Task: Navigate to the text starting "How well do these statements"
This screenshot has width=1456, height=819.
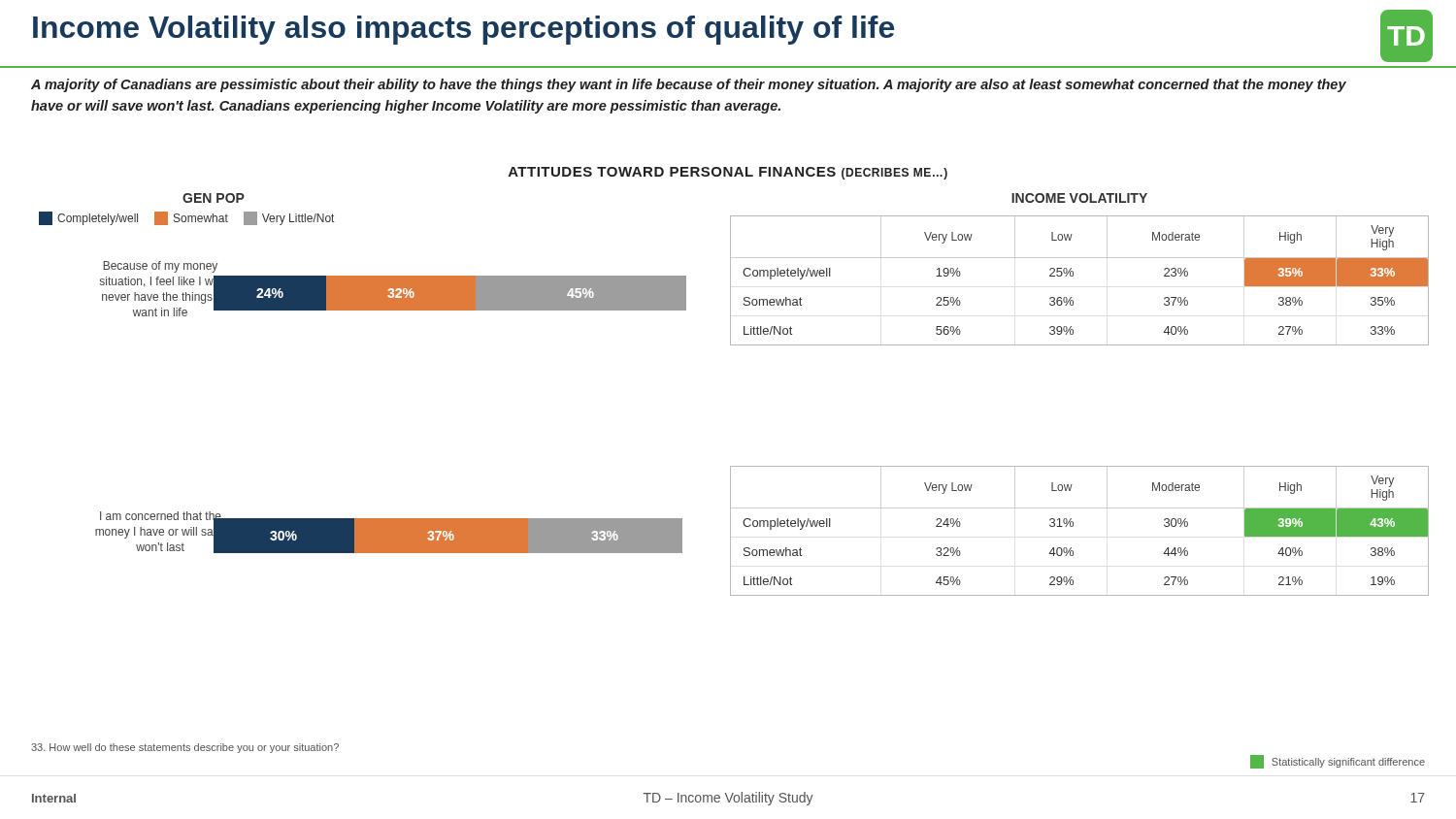Action: (x=185, y=747)
